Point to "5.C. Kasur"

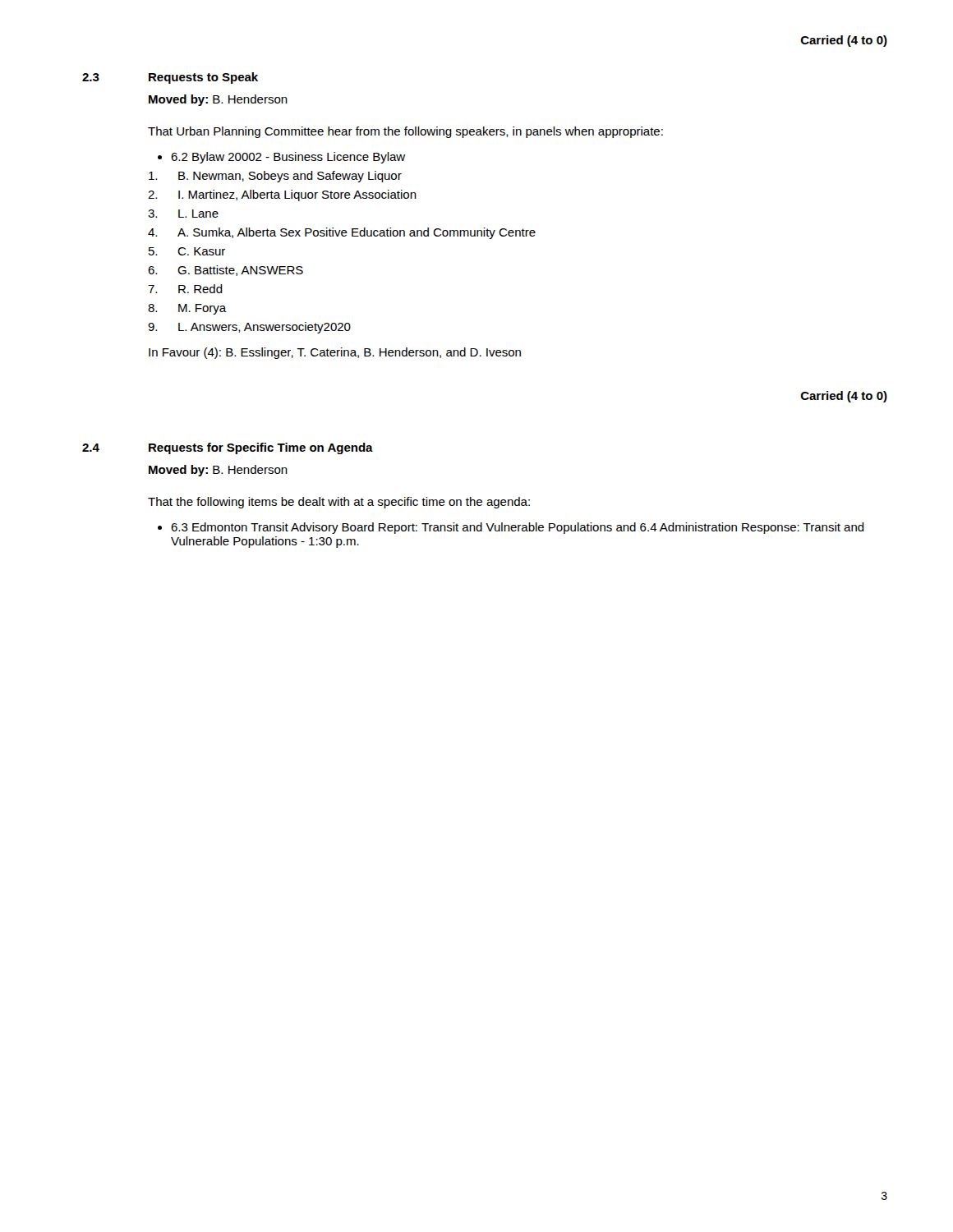coord(187,251)
